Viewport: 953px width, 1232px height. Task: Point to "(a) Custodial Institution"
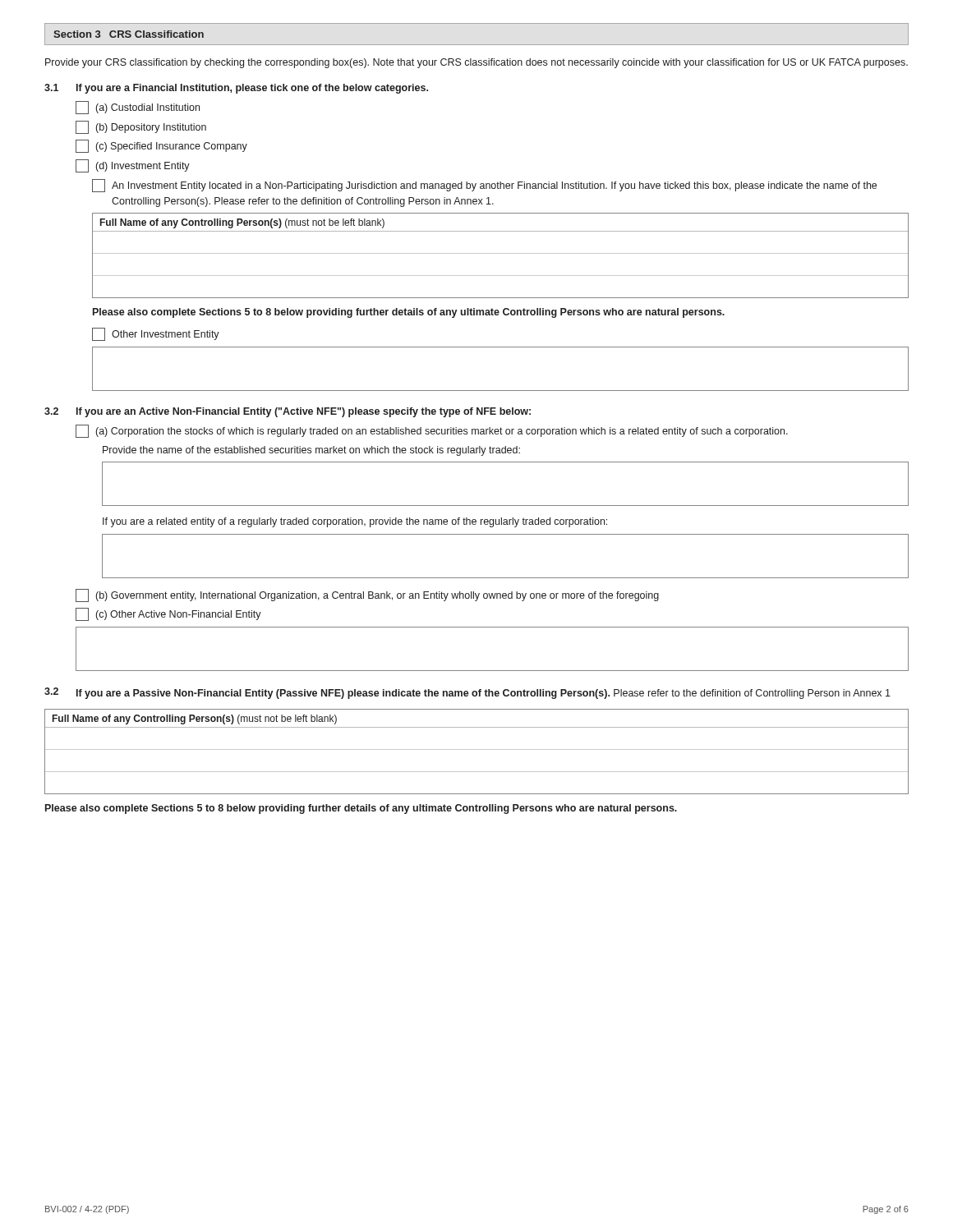[138, 108]
